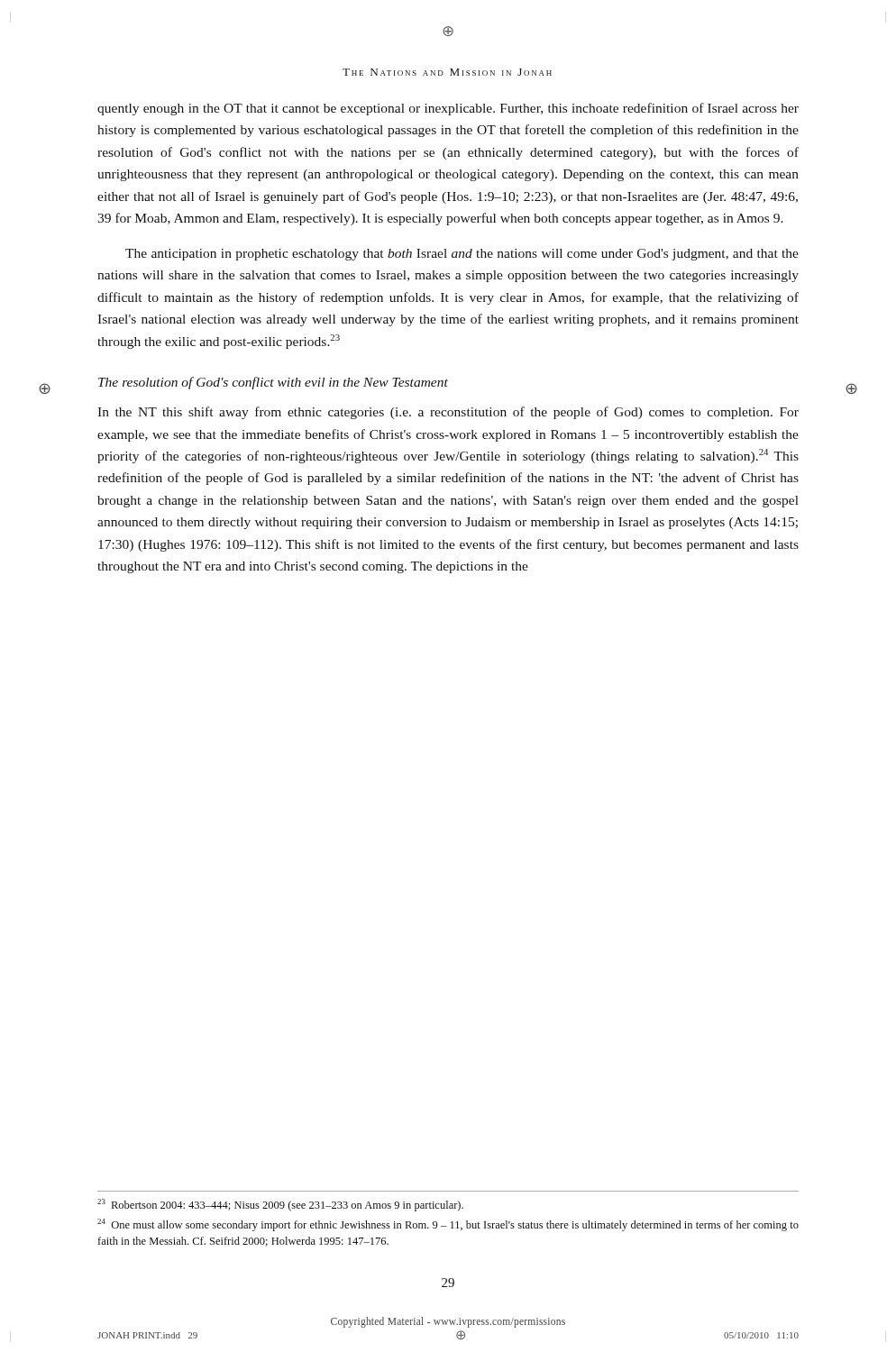Screen dimensions: 1352x896
Task: Point to the text starting "In the NT this shift away from"
Action: pyautogui.click(x=448, y=489)
